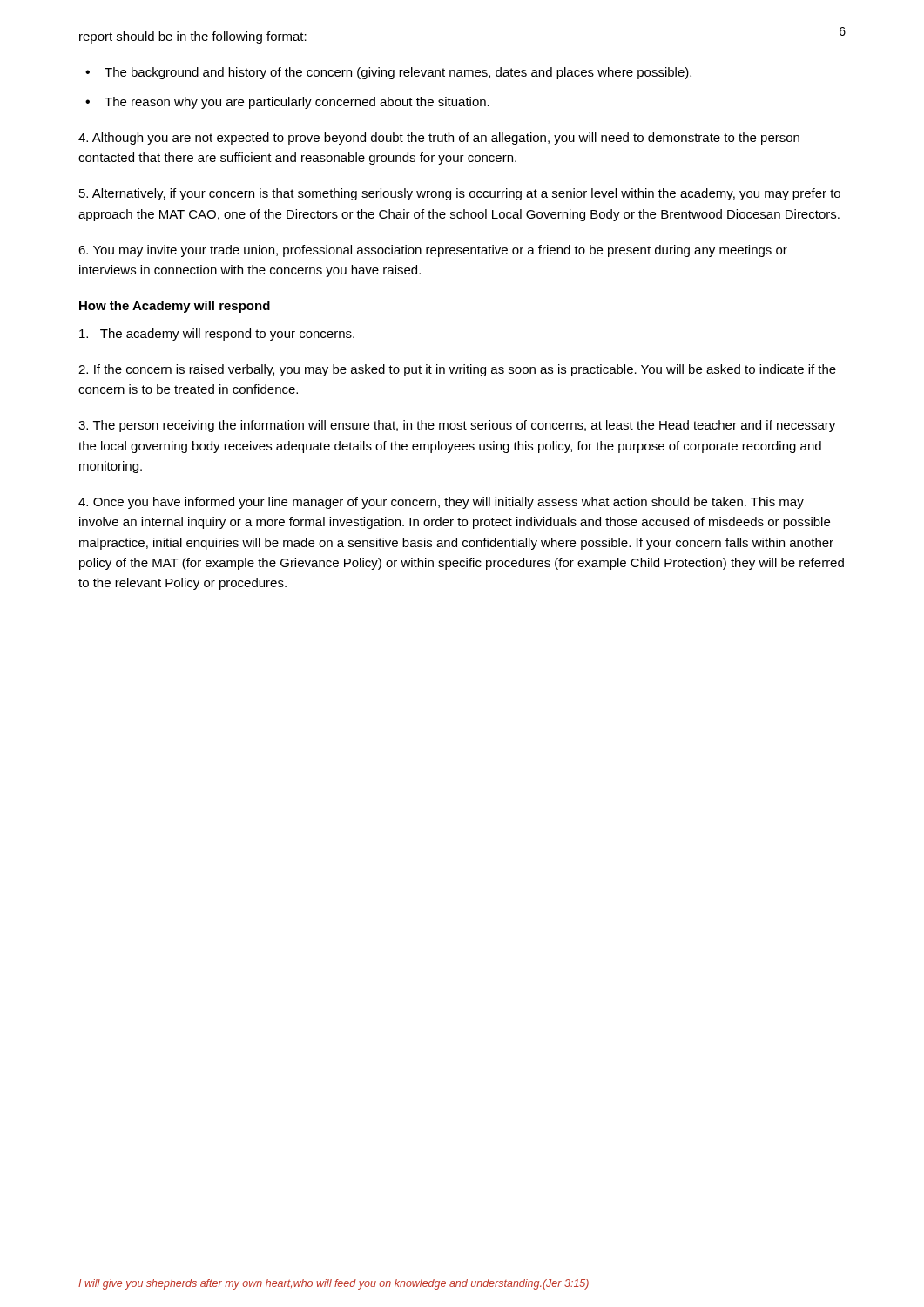Point to the block beginning "Alternatively, if your concern is that something seriously"
This screenshot has width=924, height=1307.
462,203
